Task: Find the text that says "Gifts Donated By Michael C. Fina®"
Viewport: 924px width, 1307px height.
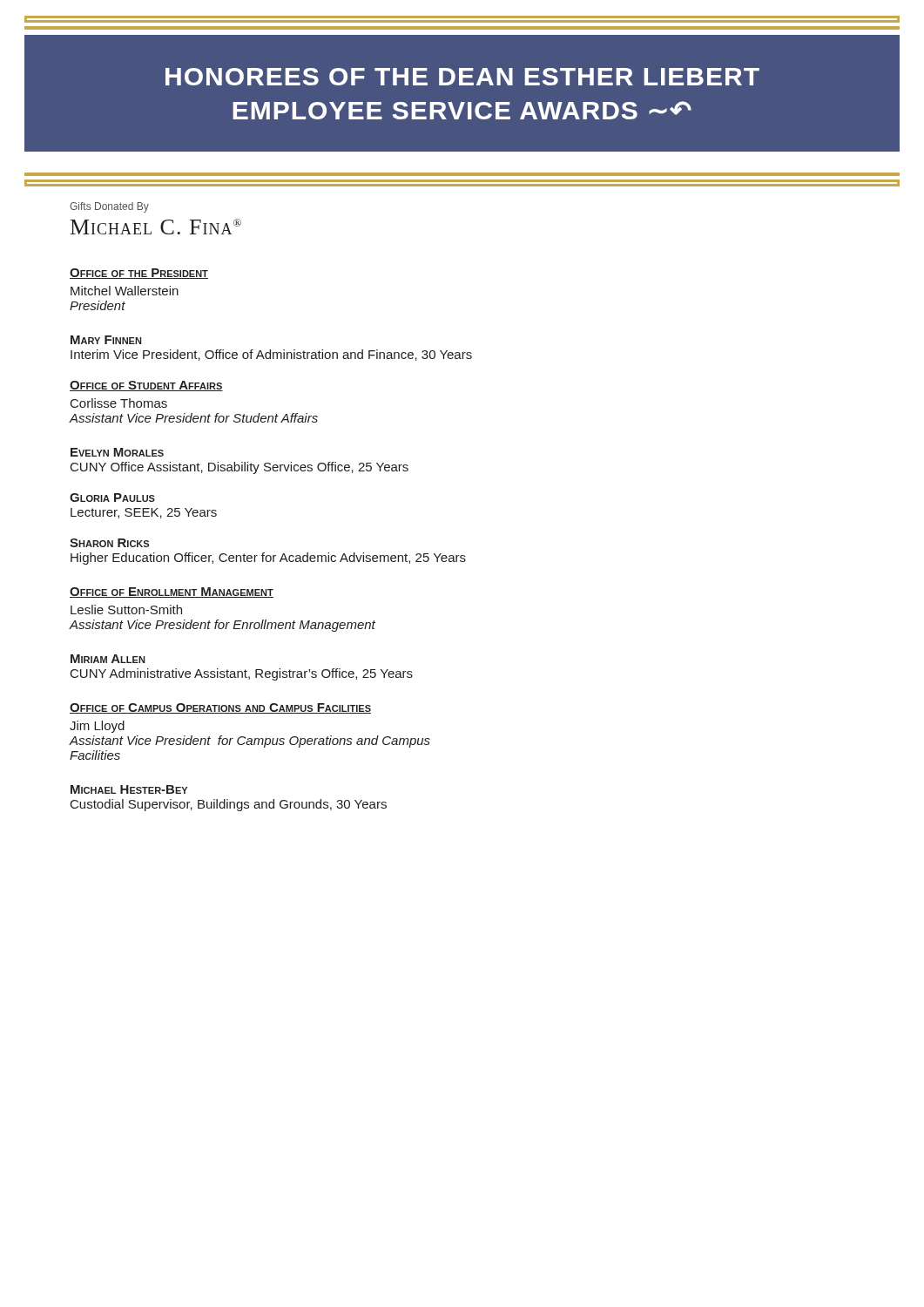Action: tap(109, 207)
